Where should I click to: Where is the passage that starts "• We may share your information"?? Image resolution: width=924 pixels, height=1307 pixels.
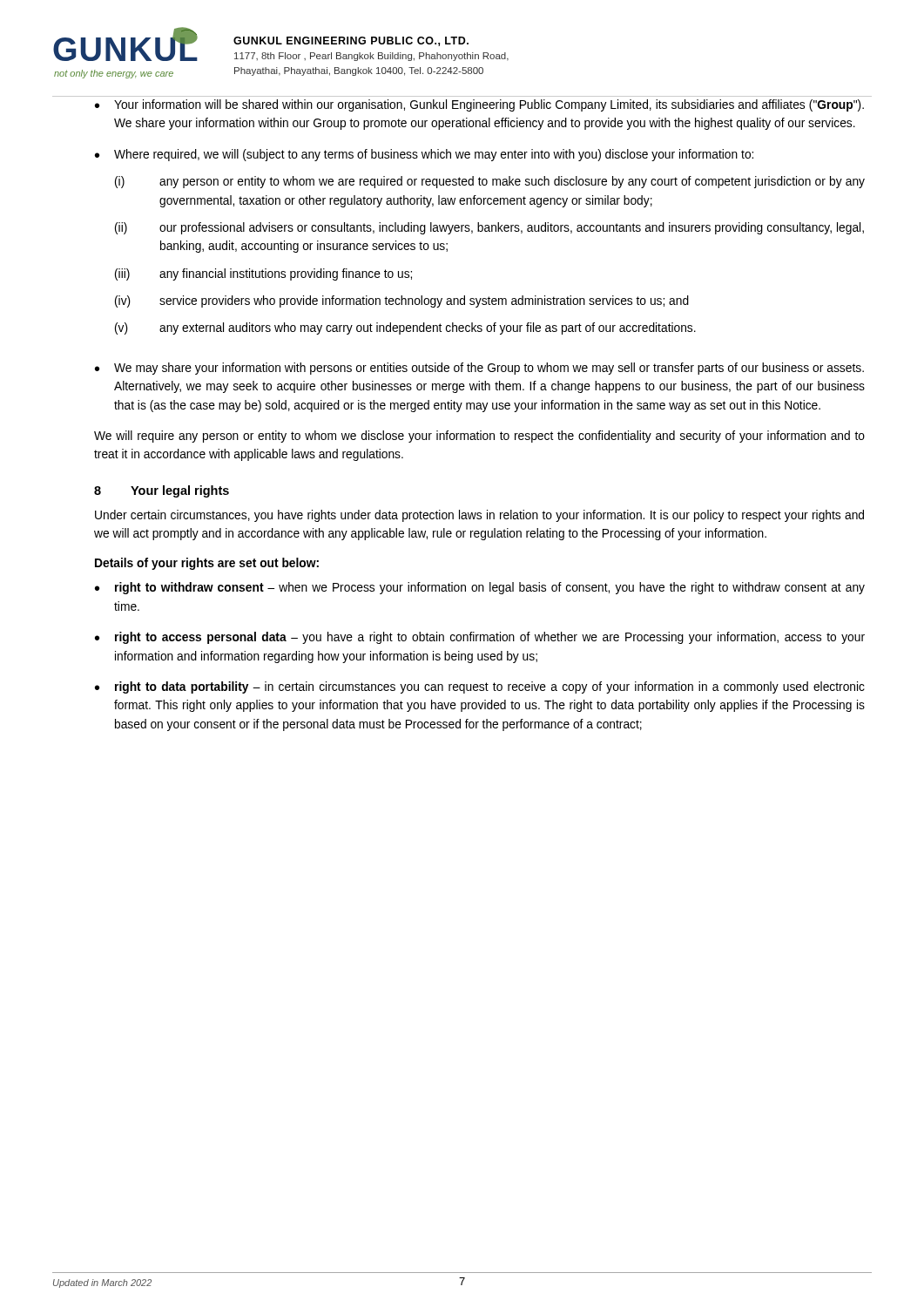point(479,387)
